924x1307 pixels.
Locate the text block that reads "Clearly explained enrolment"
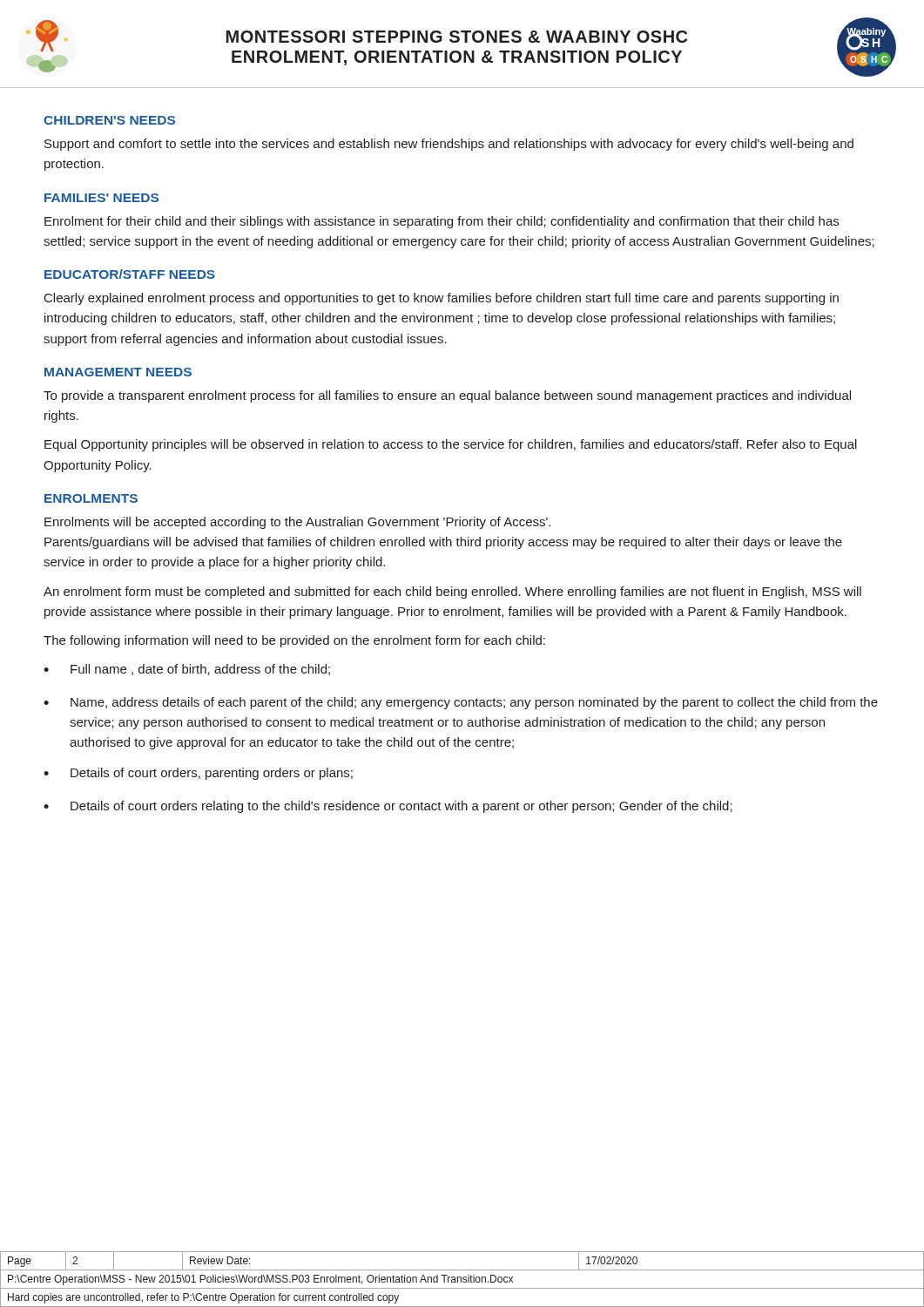coord(441,318)
